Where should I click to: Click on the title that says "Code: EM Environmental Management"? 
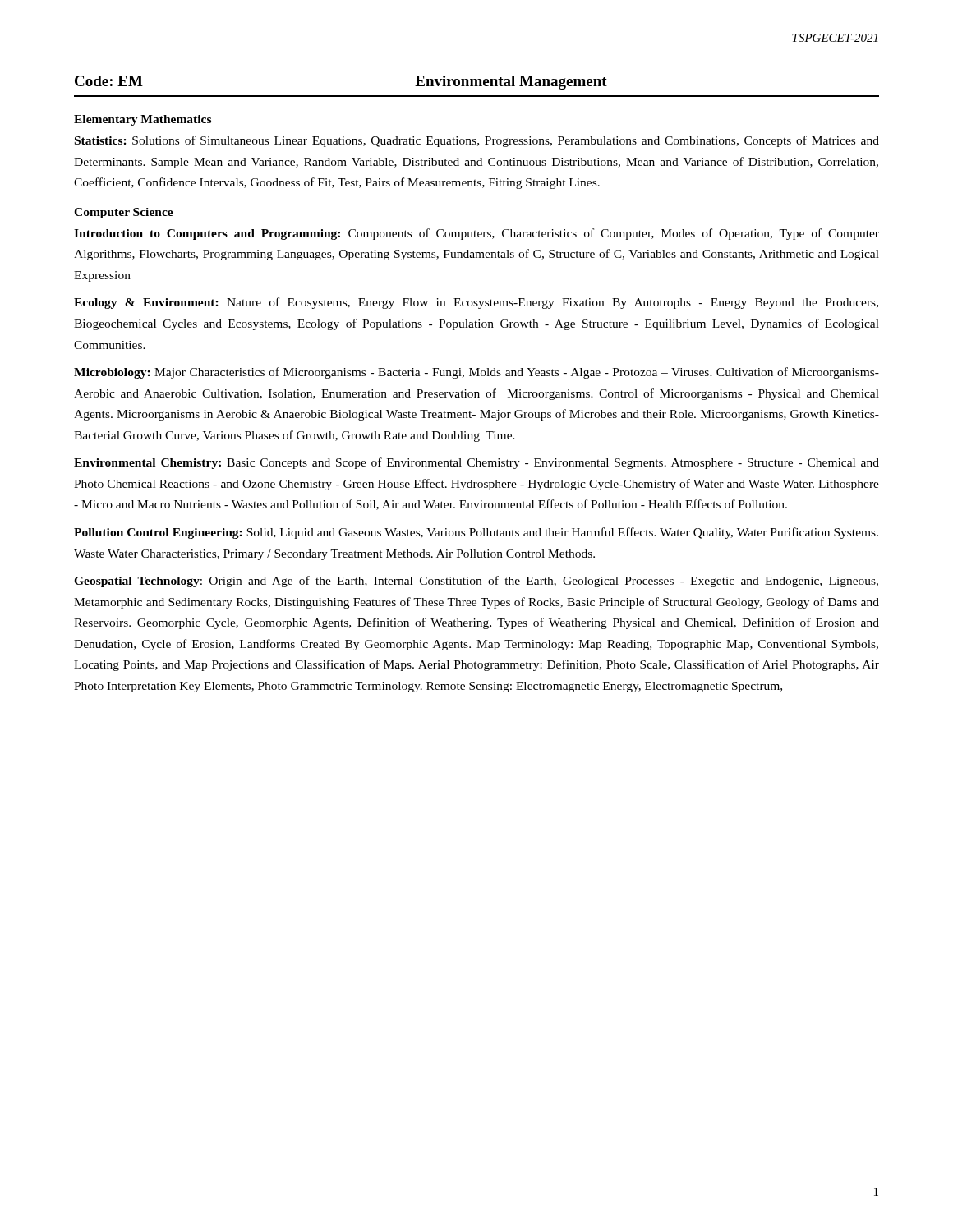476,81
